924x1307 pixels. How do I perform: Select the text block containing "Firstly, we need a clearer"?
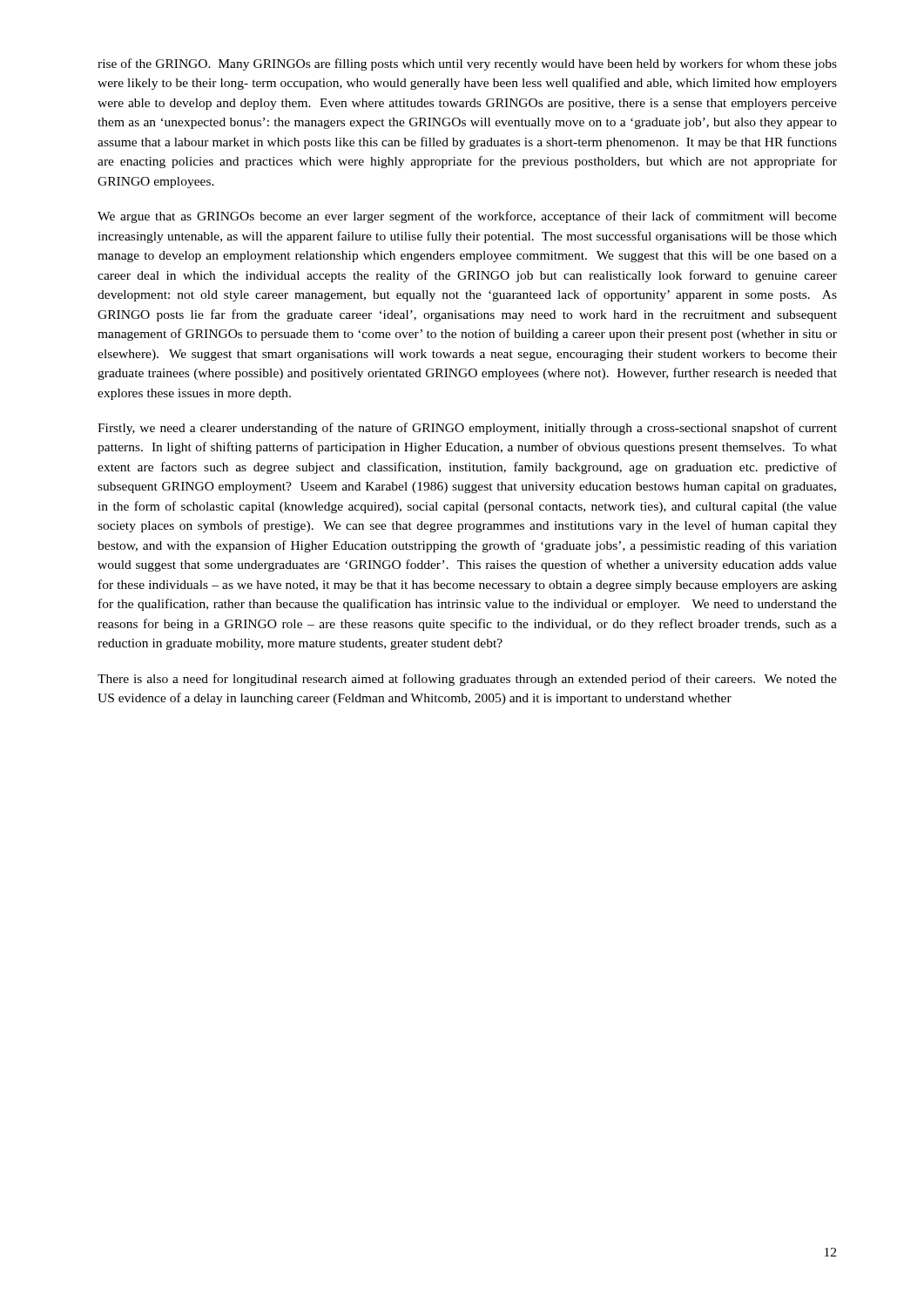[467, 535]
